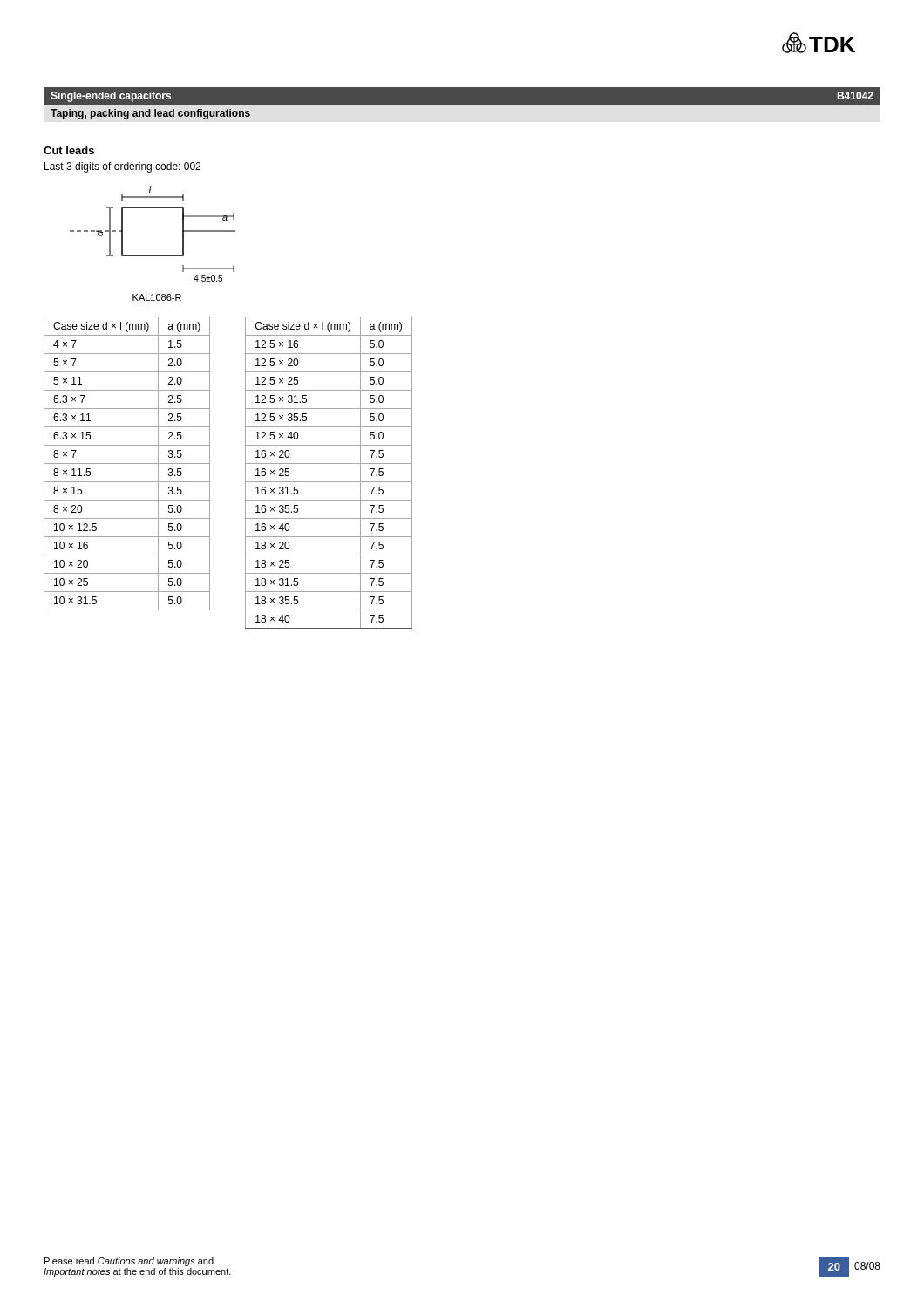Click on the logo
The height and width of the screenshot is (1308, 924).
(828, 47)
